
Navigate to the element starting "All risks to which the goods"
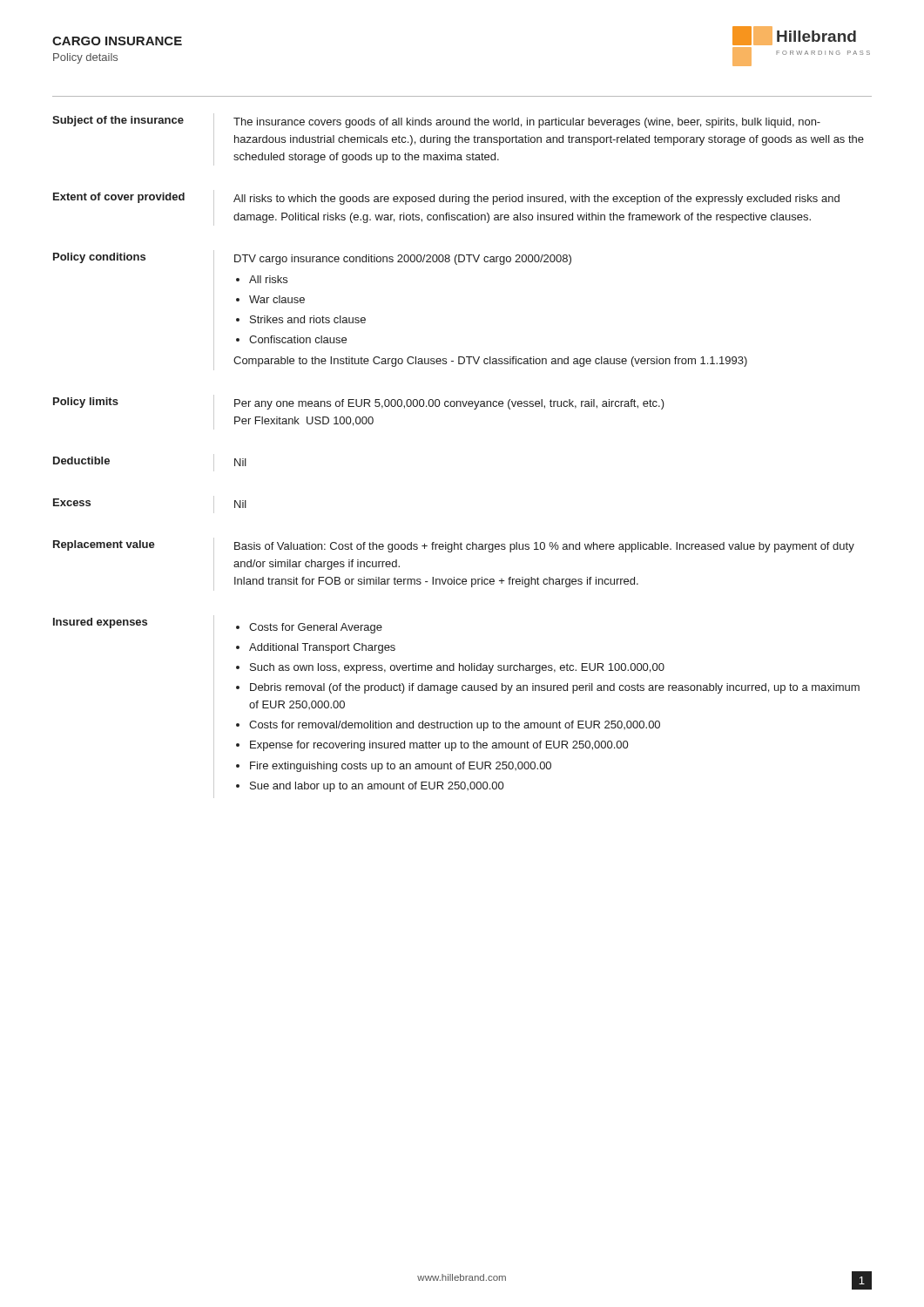[x=537, y=207]
